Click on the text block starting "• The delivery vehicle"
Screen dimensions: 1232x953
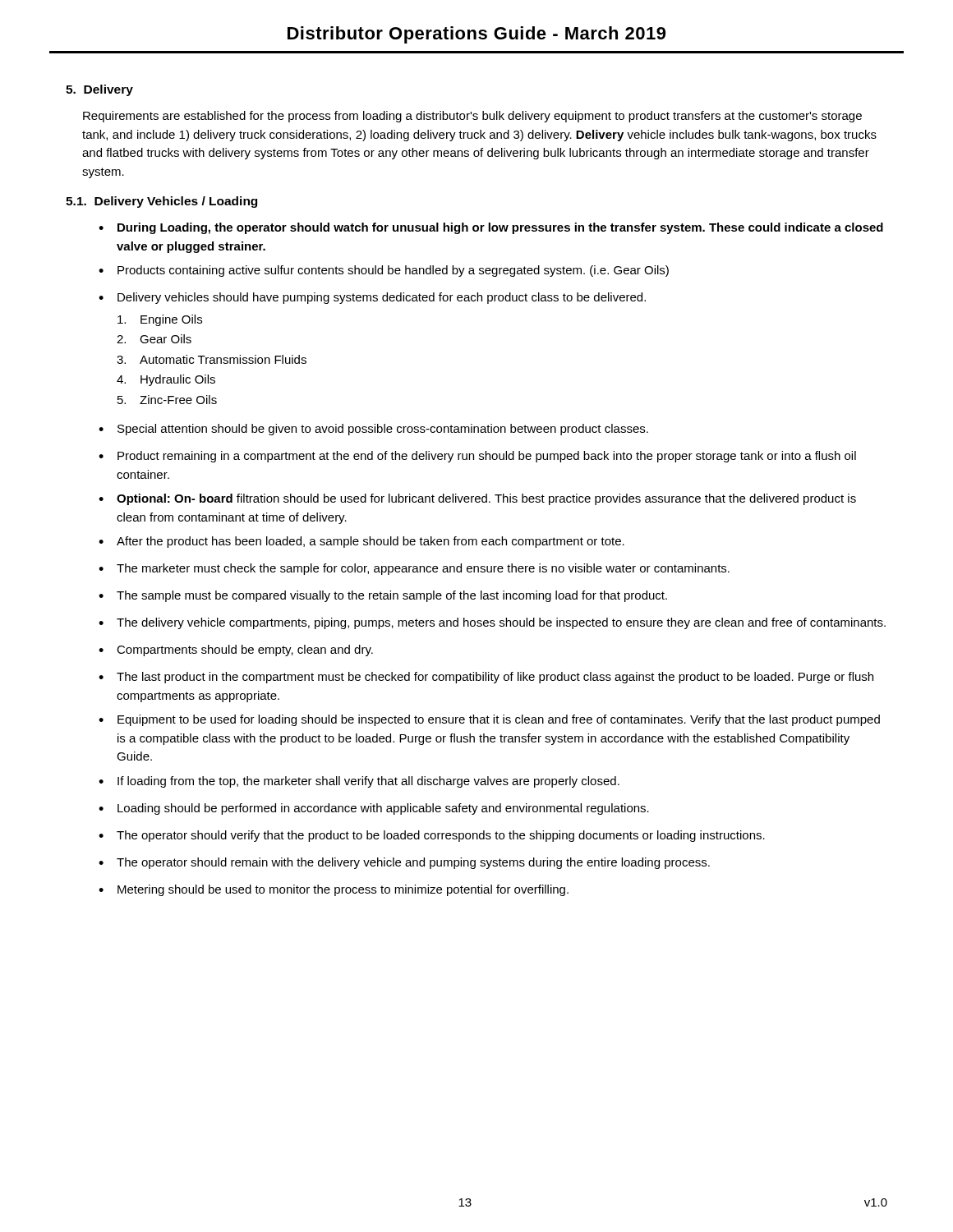coord(493,624)
